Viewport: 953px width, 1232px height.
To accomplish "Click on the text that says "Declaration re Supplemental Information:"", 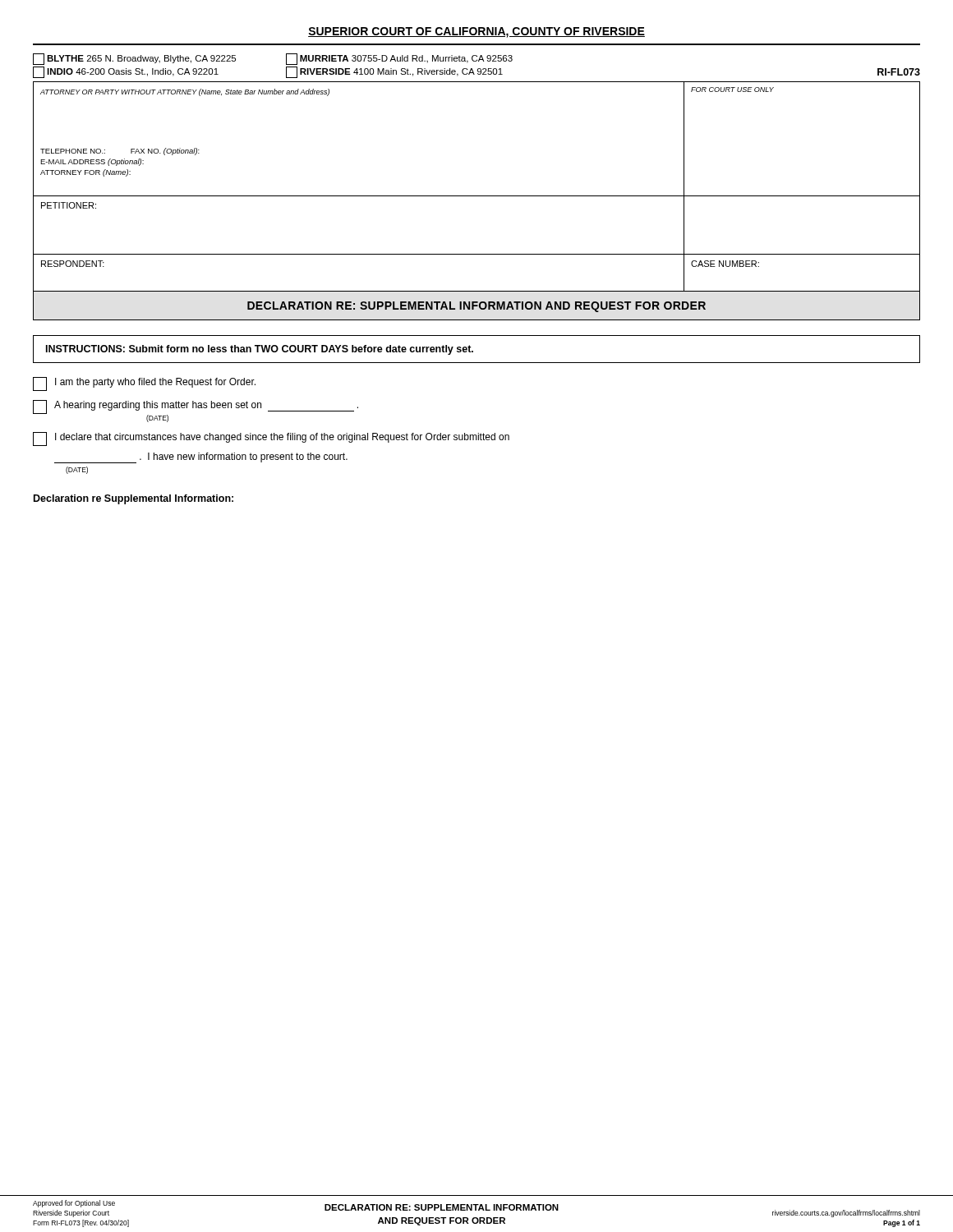I will pyautogui.click(x=134, y=499).
